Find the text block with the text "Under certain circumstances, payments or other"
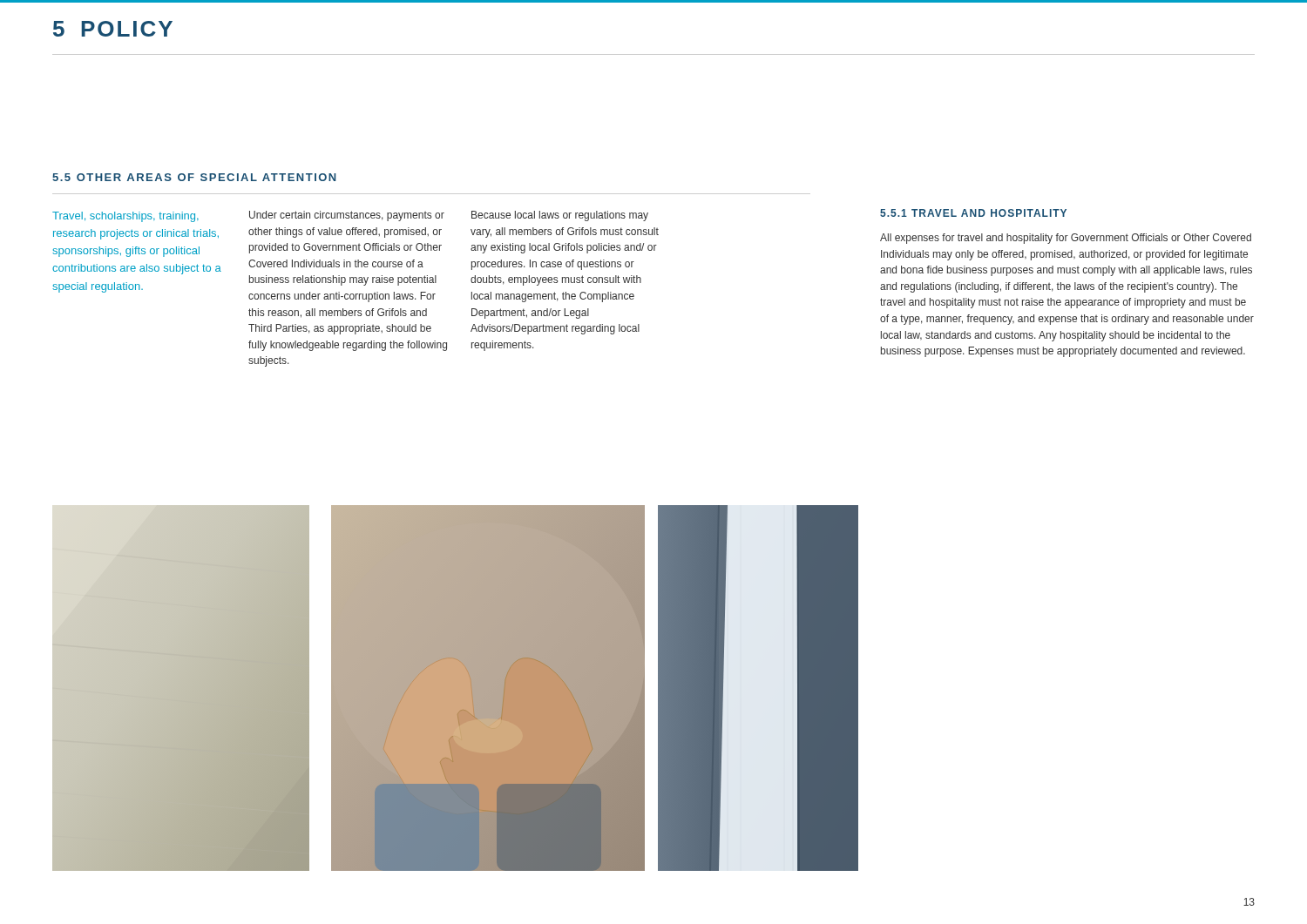Viewport: 1307px width, 924px height. [x=349, y=288]
